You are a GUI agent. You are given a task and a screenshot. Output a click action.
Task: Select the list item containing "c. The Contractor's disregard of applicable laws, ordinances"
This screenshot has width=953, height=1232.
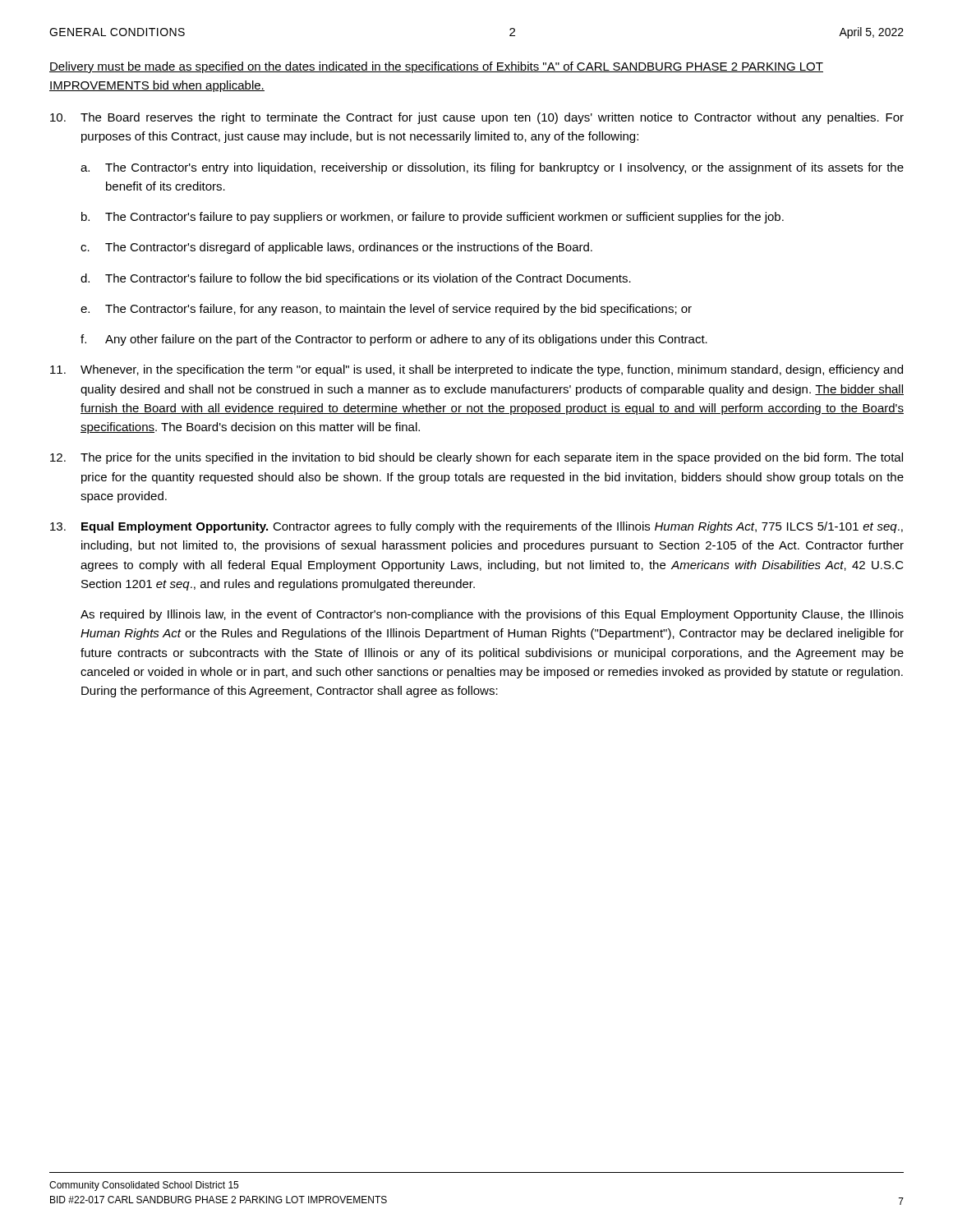tap(492, 247)
